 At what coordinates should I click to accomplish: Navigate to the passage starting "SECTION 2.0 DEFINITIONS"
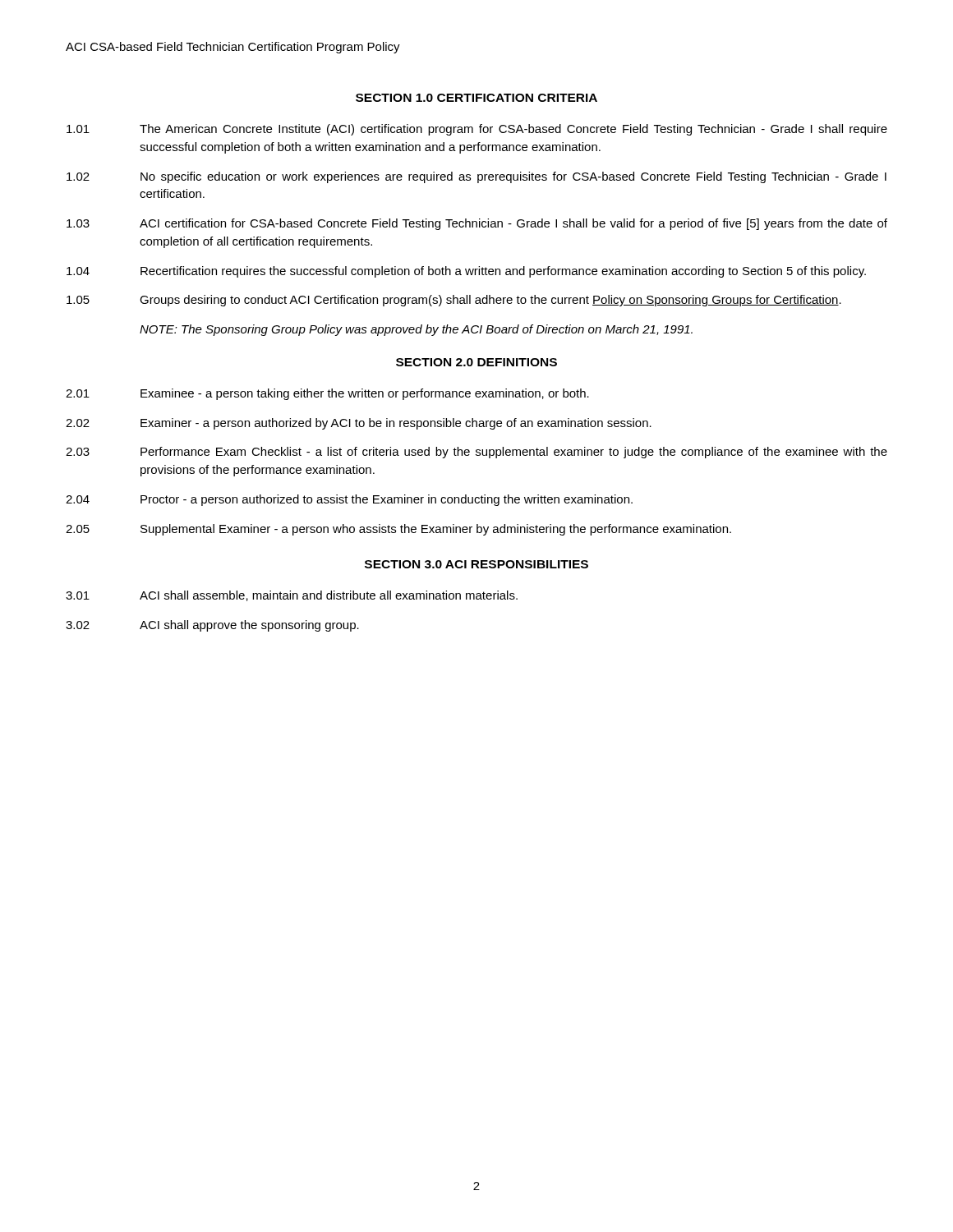476,362
